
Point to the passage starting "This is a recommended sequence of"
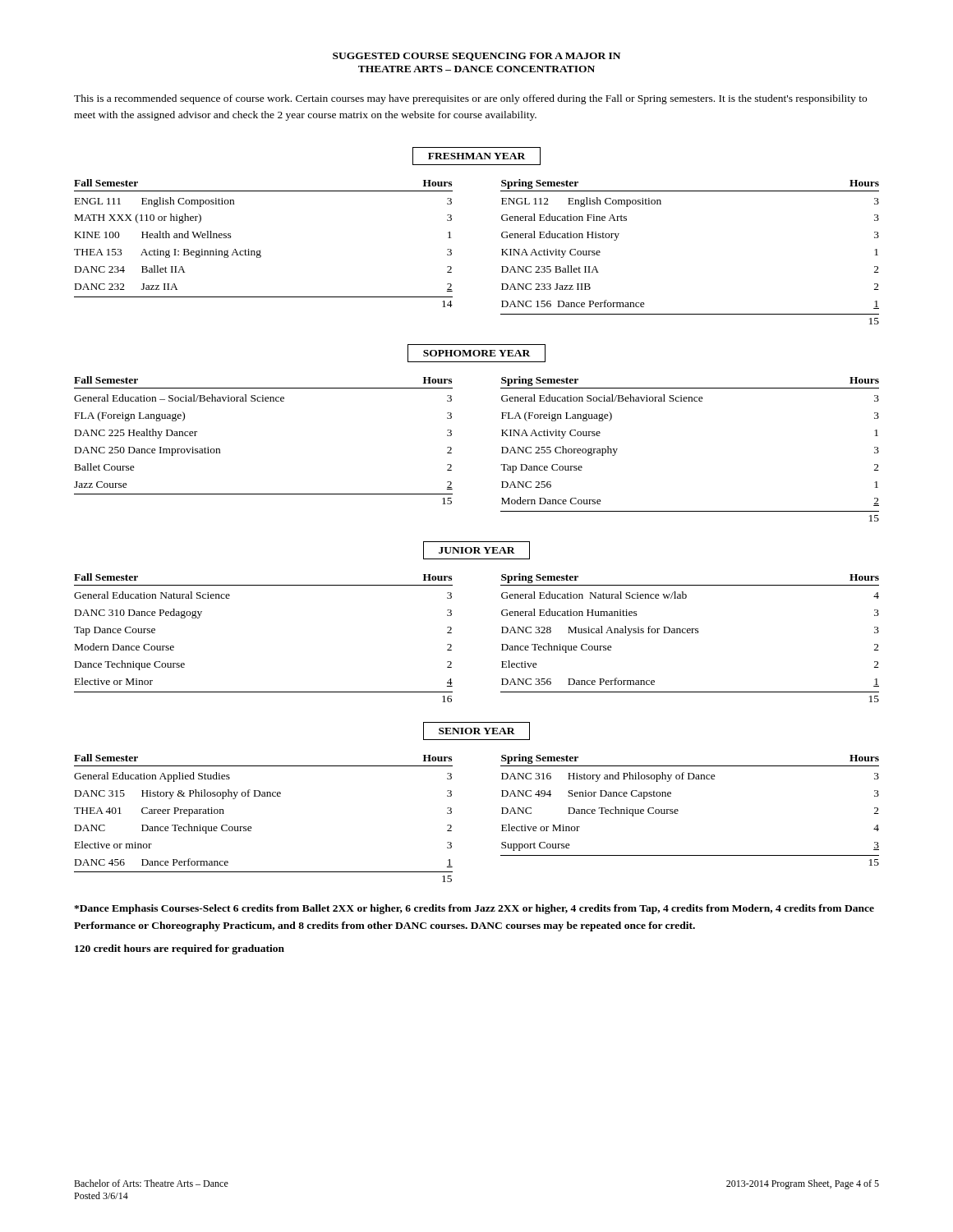click(x=471, y=107)
